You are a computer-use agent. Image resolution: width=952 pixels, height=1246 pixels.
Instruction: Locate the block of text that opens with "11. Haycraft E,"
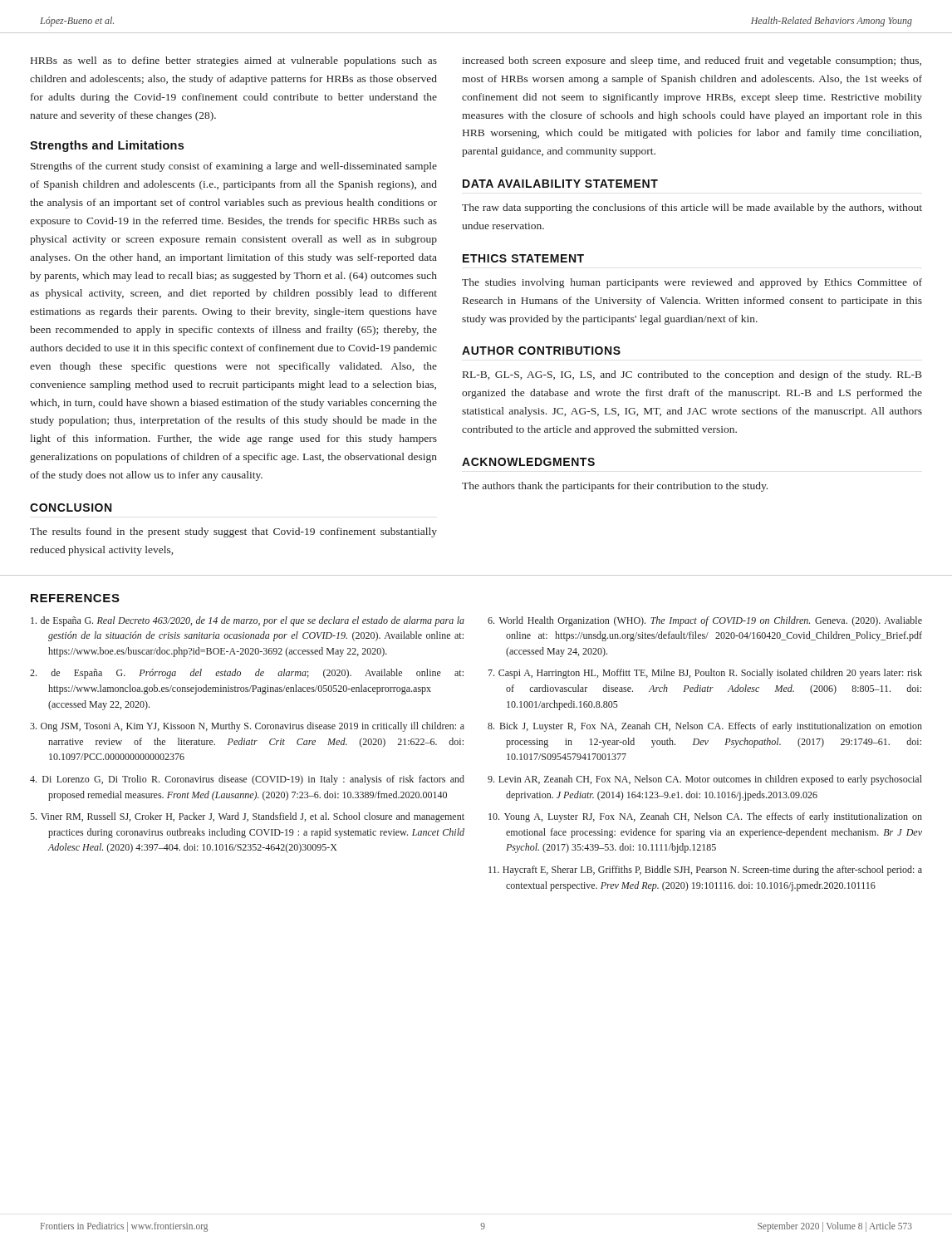click(x=705, y=877)
